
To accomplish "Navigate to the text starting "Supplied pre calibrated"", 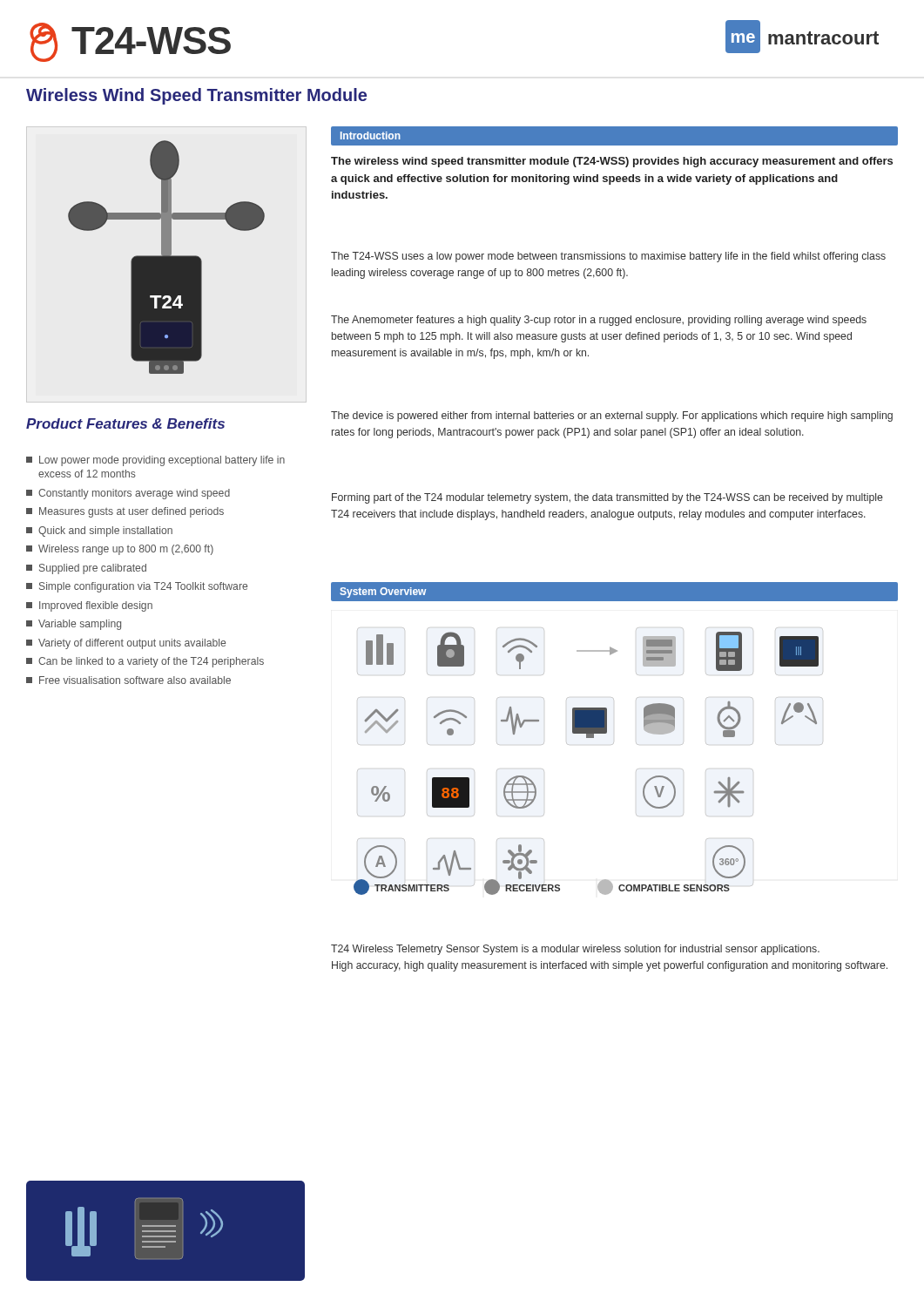I will [x=87, y=568].
